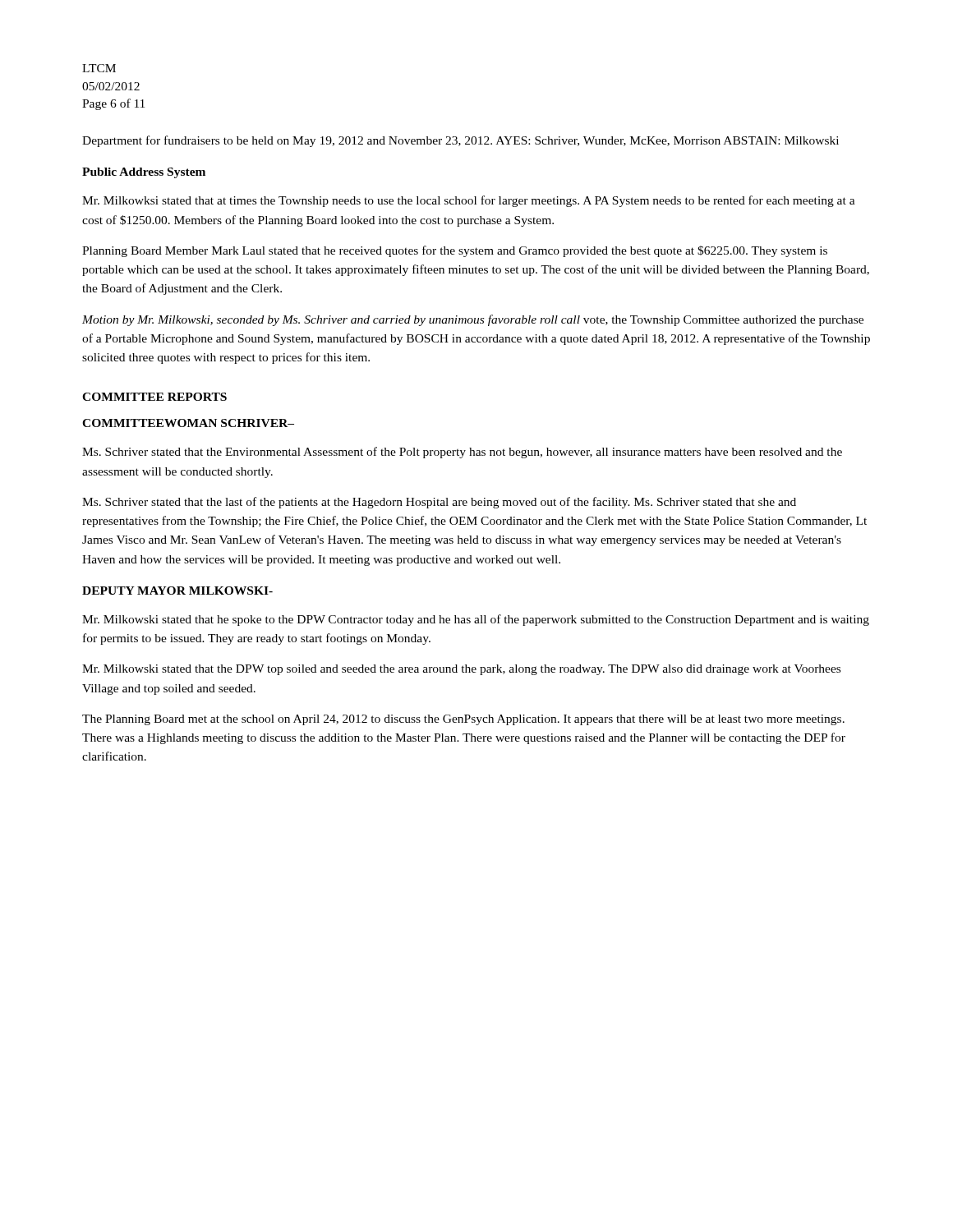The height and width of the screenshot is (1232, 953).
Task: Locate the section header containing "DEPUTY MAYOR MILKOWSKI-"
Action: (178, 590)
